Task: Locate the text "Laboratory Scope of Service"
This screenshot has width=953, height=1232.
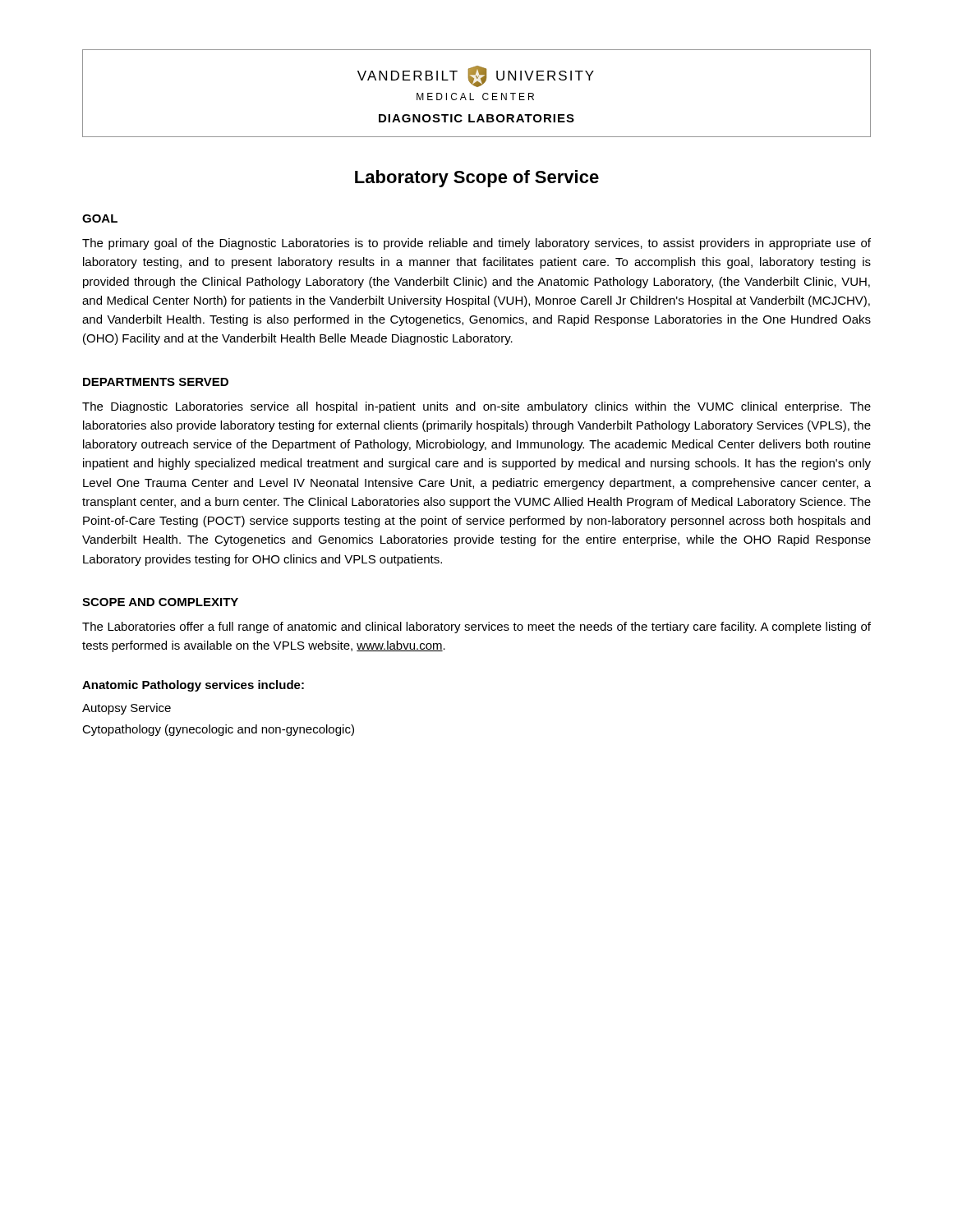Action: pyautogui.click(x=476, y=177)
